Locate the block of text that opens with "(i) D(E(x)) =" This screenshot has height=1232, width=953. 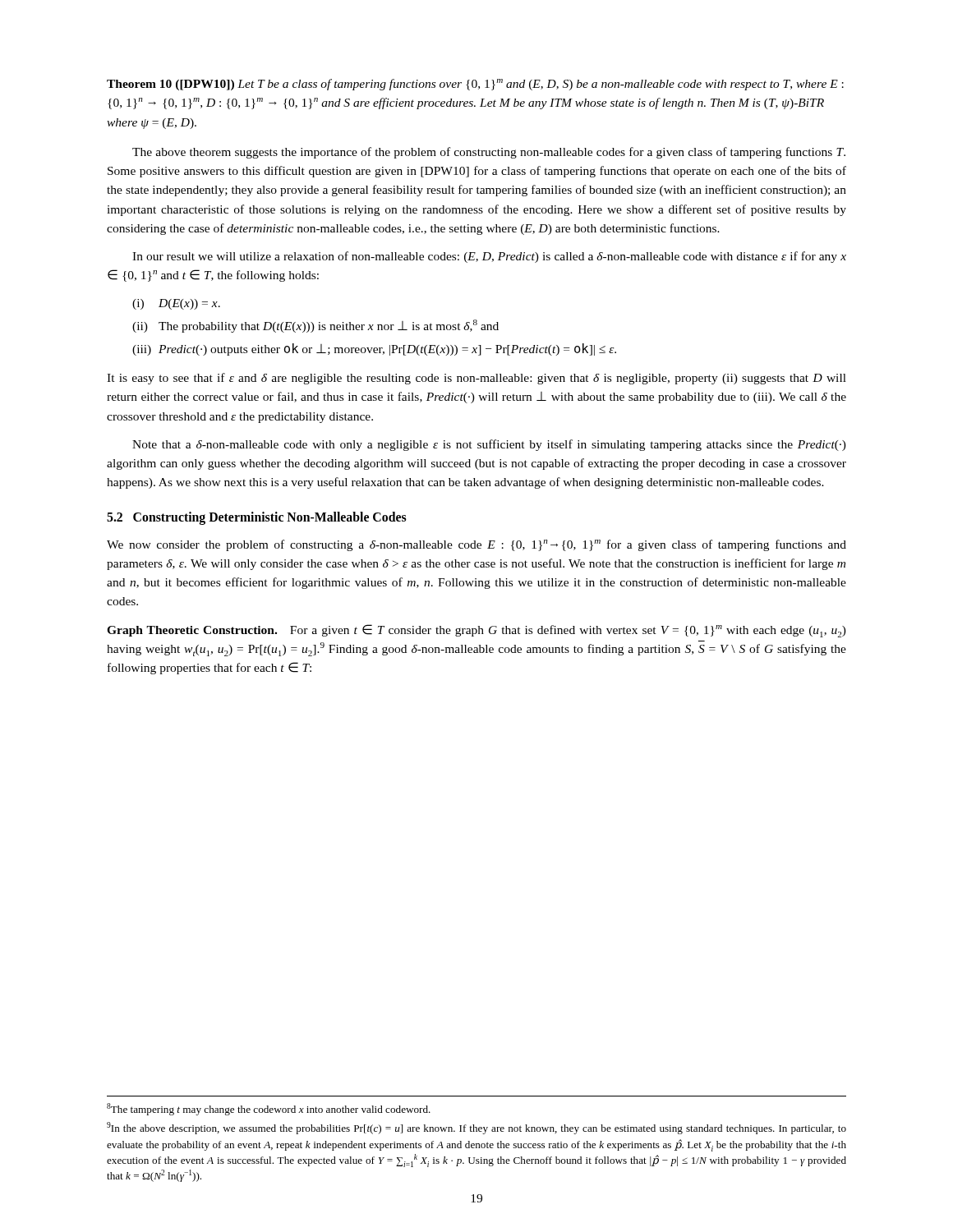176,303
